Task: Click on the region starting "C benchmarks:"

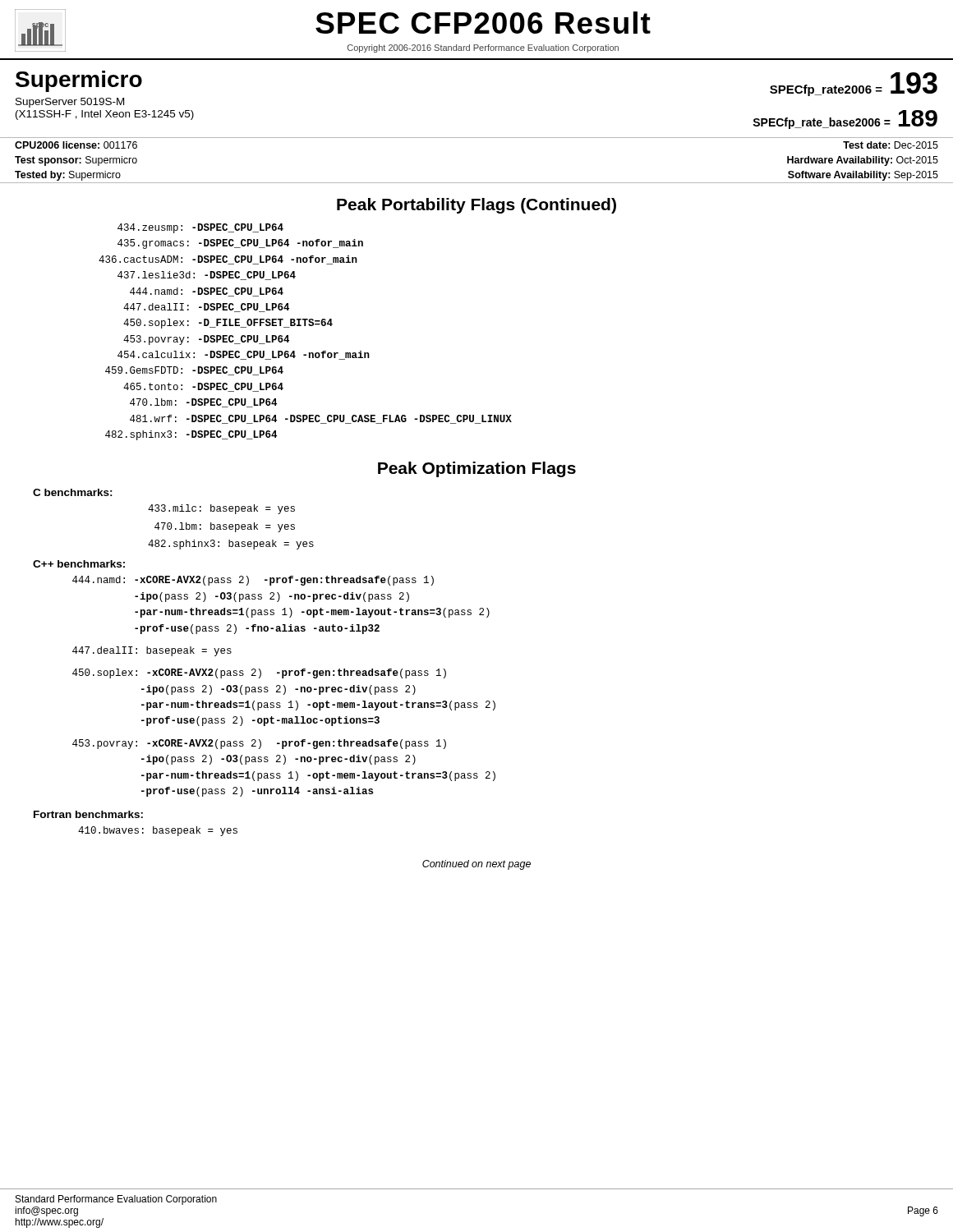Action: pyautogui.click(x=73, y=493)
